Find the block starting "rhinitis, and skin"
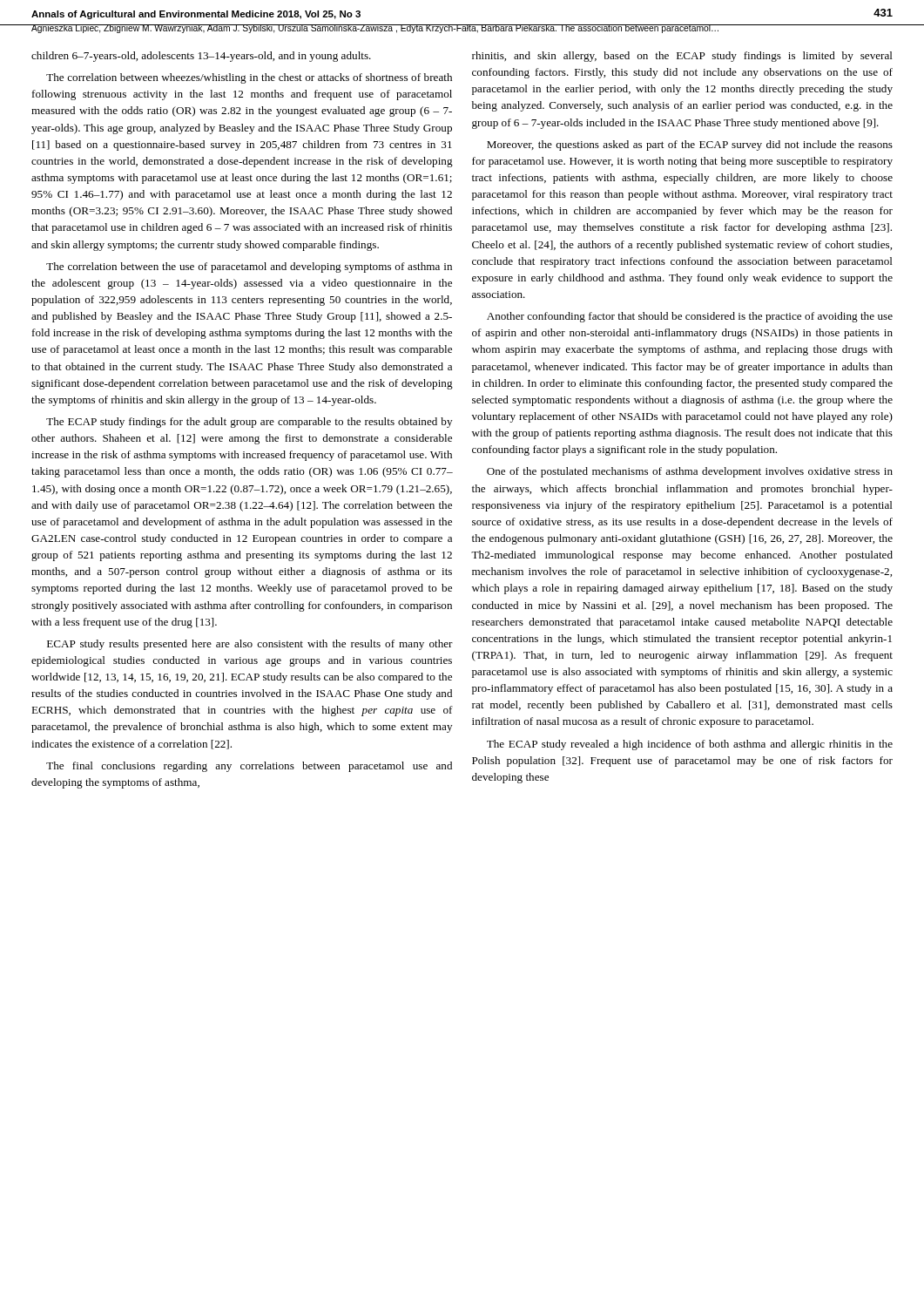This screenshot has height=1307, width=924. click(x=682, y=89)
